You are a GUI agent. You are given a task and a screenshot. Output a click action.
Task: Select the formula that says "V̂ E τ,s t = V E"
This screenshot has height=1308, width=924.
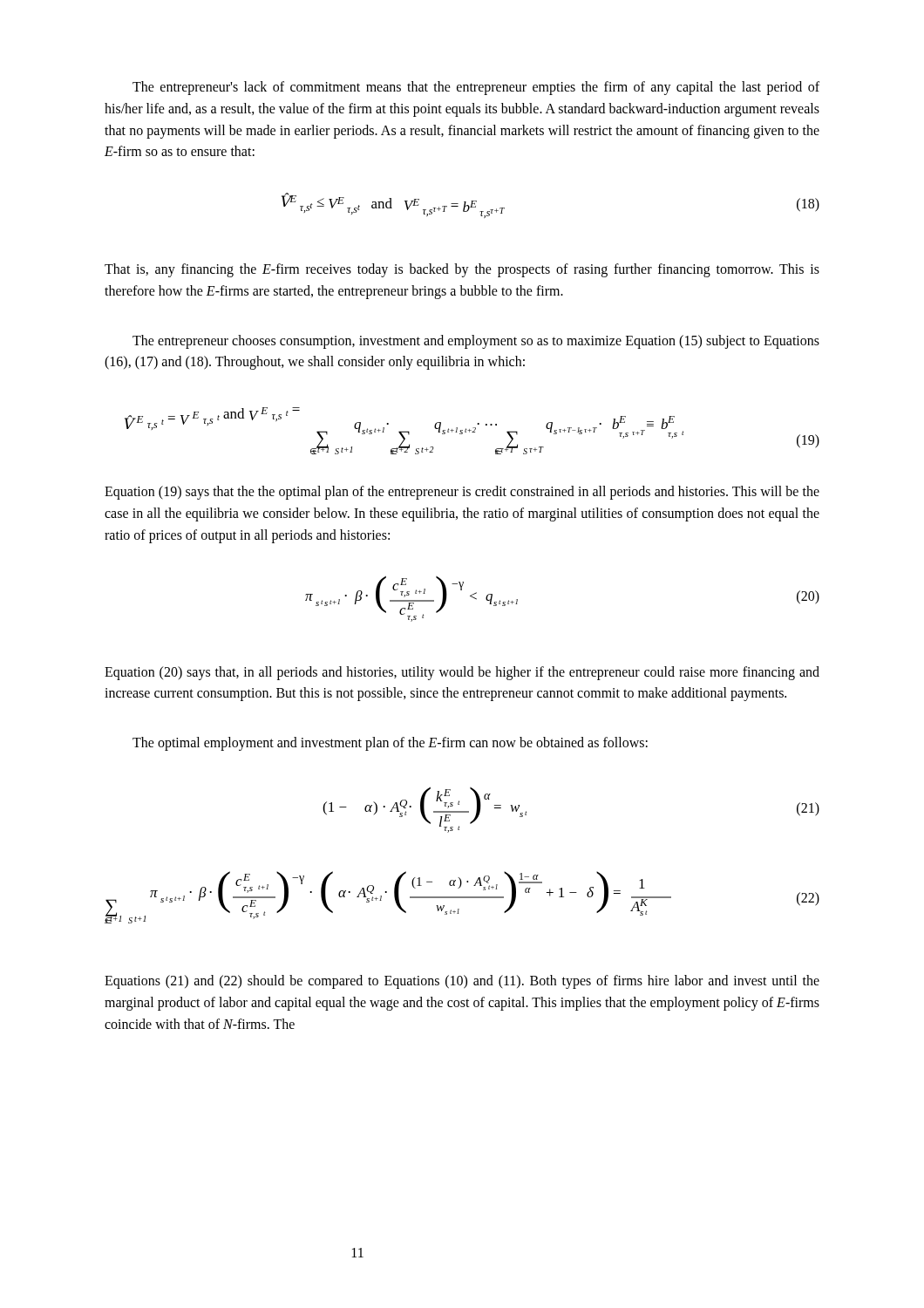point(462,426)
